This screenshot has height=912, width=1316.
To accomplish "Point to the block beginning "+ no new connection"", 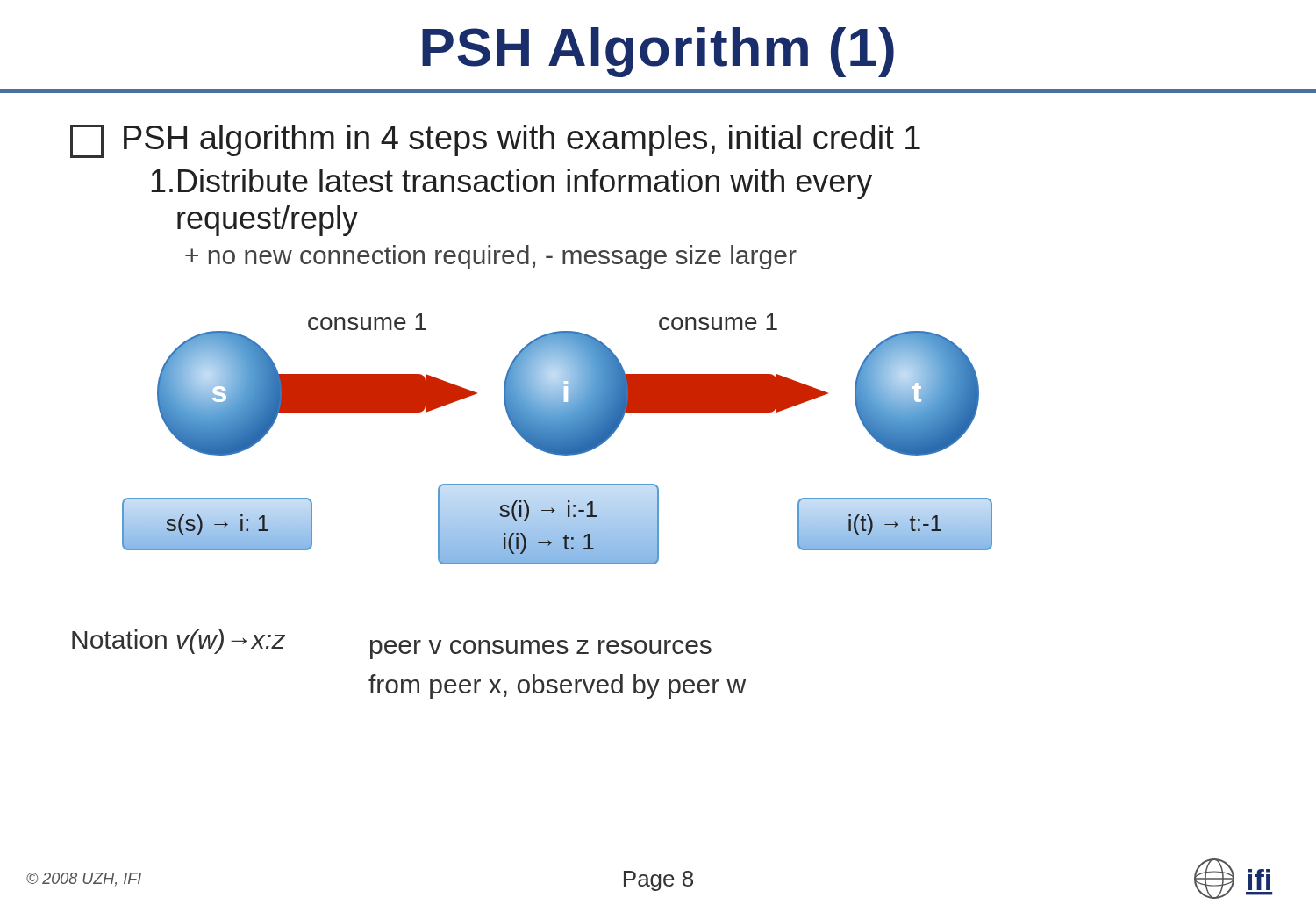I will (490, 255).
